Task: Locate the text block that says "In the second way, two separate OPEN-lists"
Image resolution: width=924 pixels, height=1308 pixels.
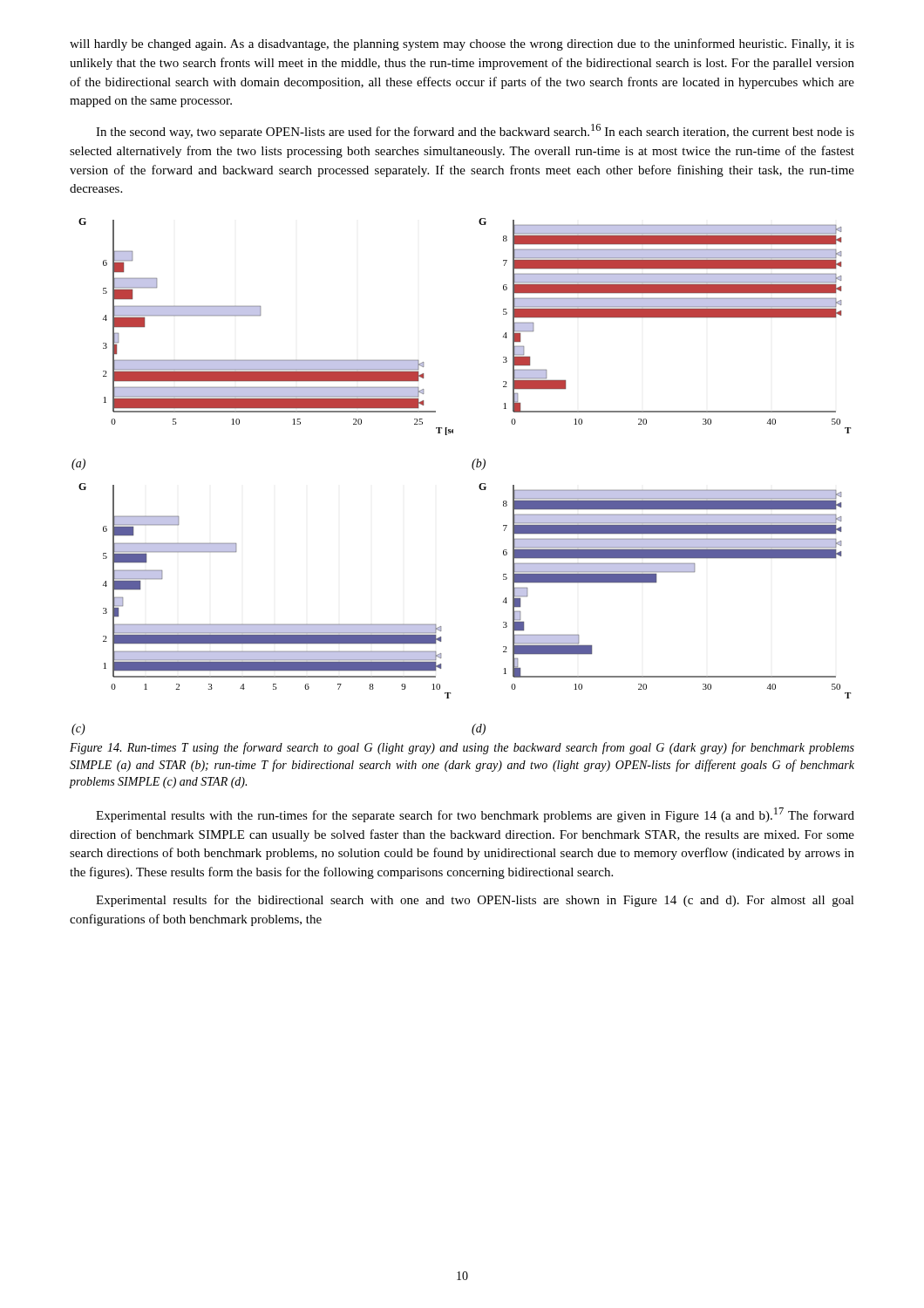Action: point(462,159)
